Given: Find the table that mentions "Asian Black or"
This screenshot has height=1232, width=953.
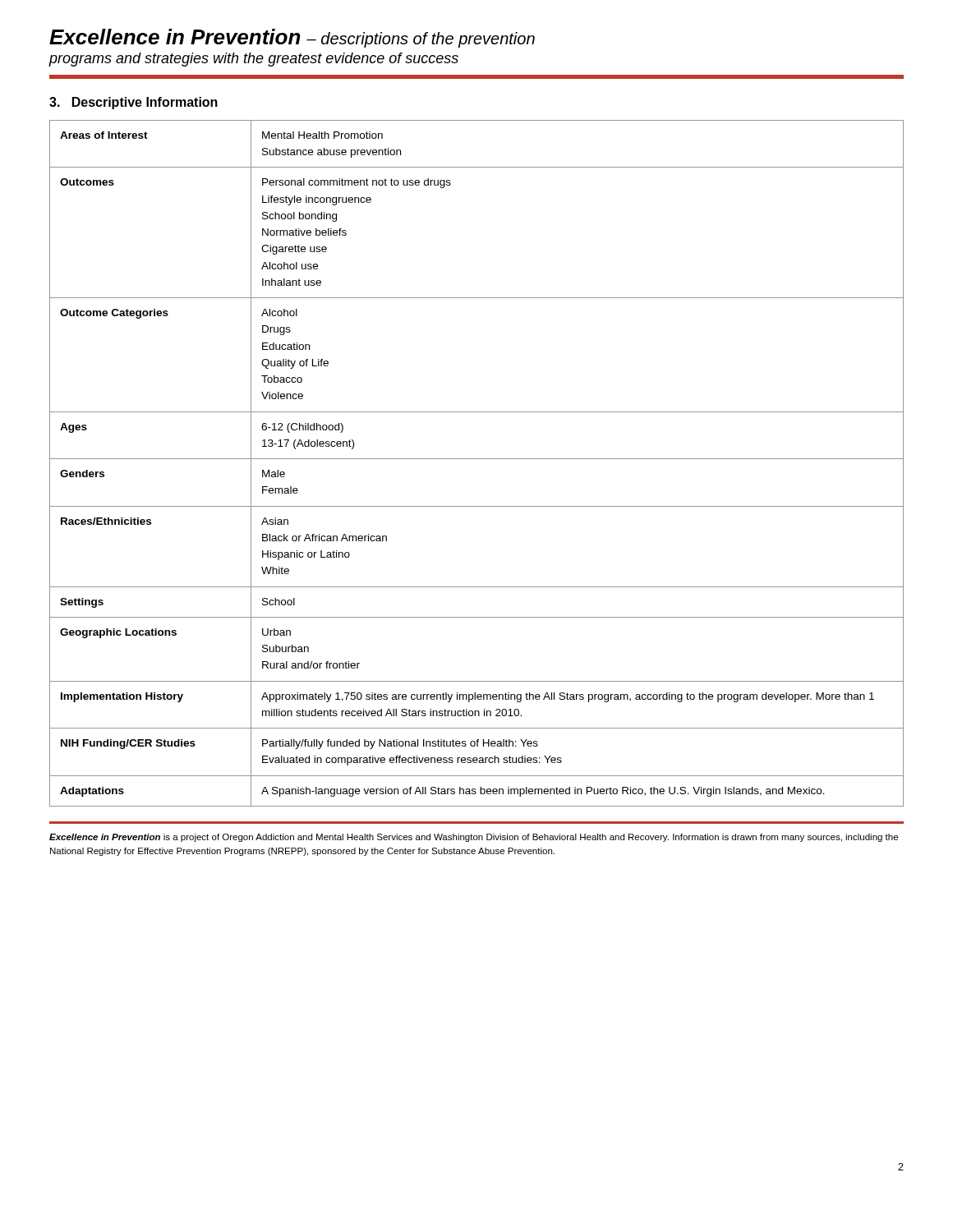Looking at the screenshot, I should click(476, 463).
